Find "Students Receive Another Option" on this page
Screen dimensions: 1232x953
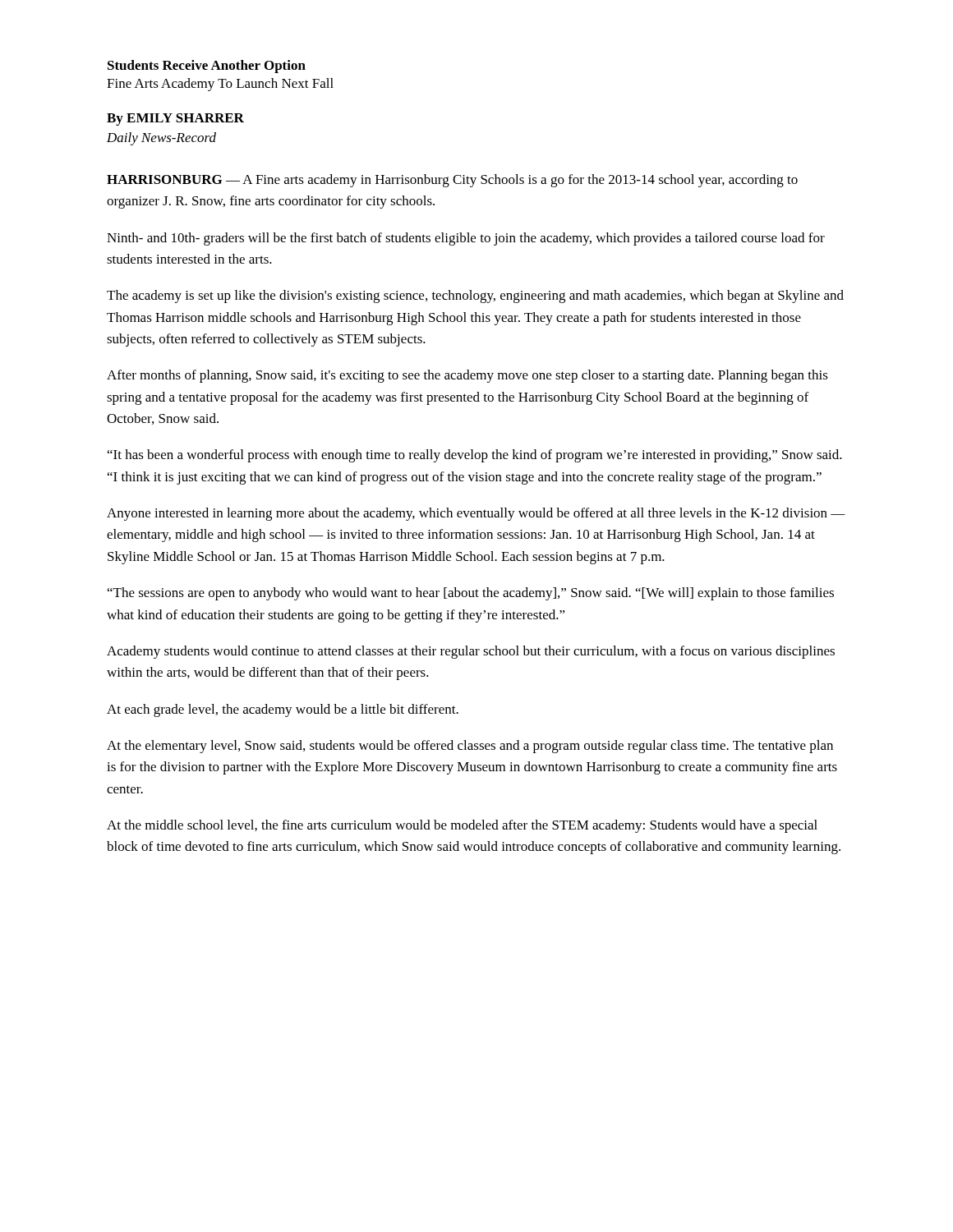click(206, 65)
